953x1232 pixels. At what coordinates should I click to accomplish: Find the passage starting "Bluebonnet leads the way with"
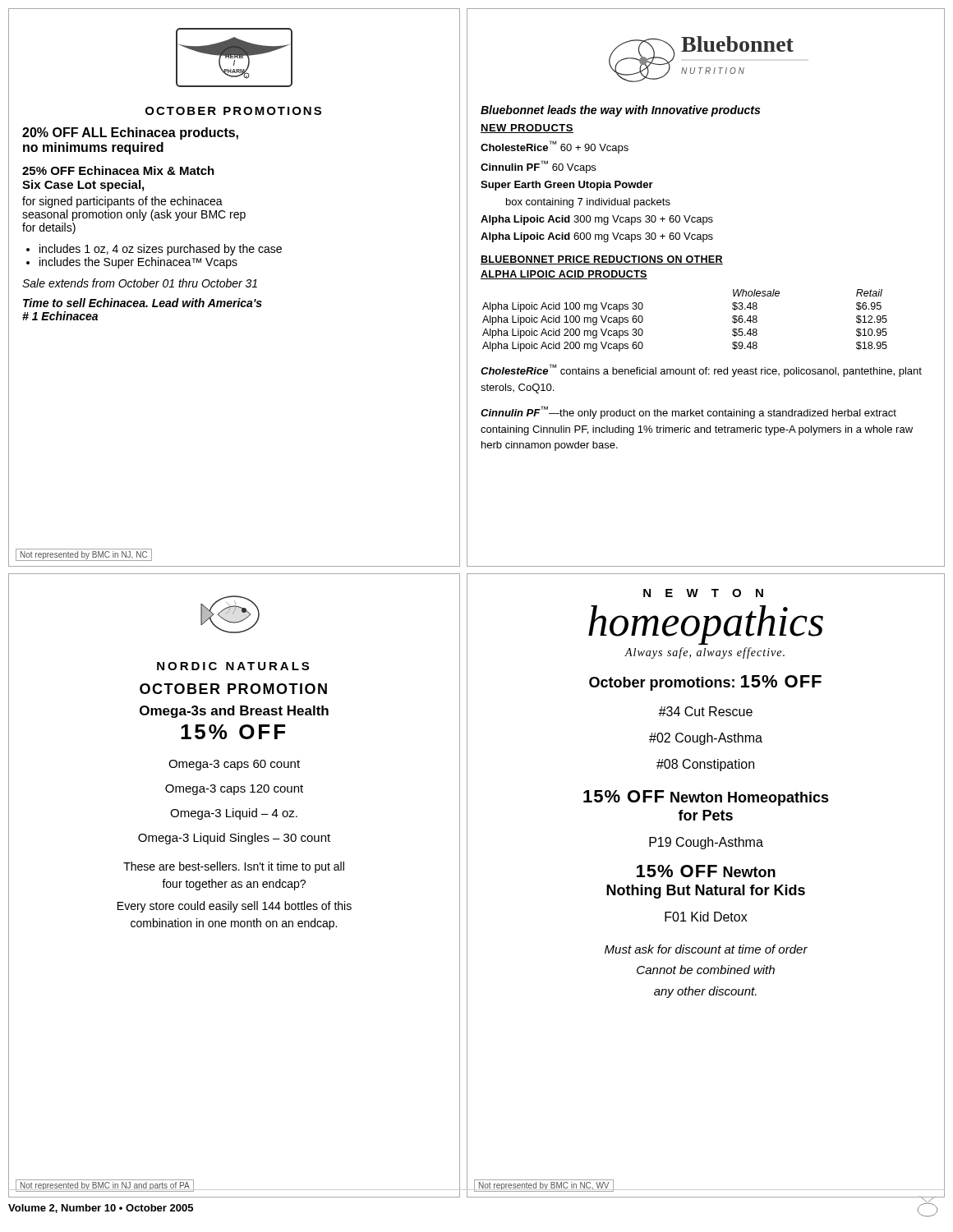[x=621, y=110]
